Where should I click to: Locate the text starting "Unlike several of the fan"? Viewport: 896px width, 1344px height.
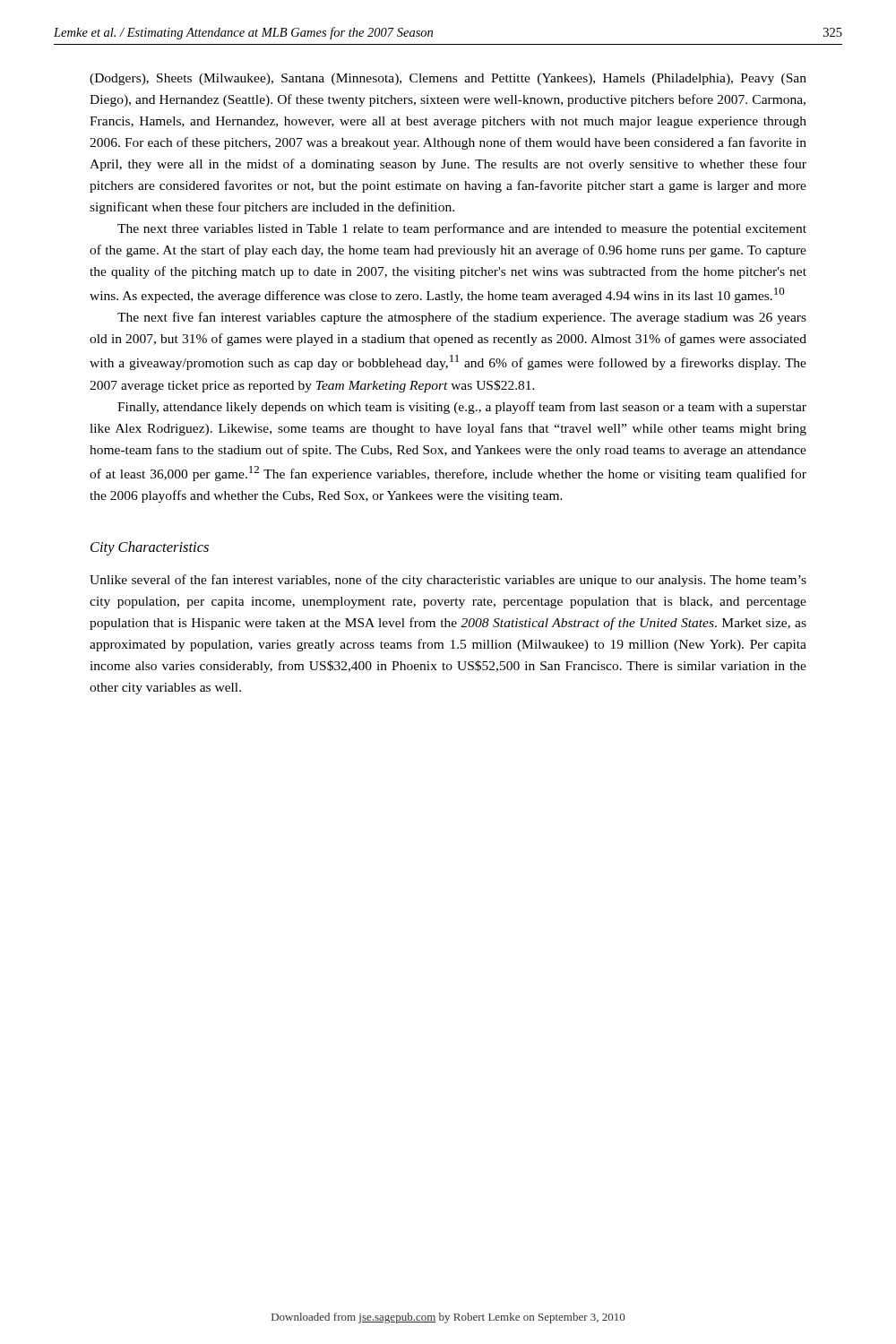coord(448,633)
